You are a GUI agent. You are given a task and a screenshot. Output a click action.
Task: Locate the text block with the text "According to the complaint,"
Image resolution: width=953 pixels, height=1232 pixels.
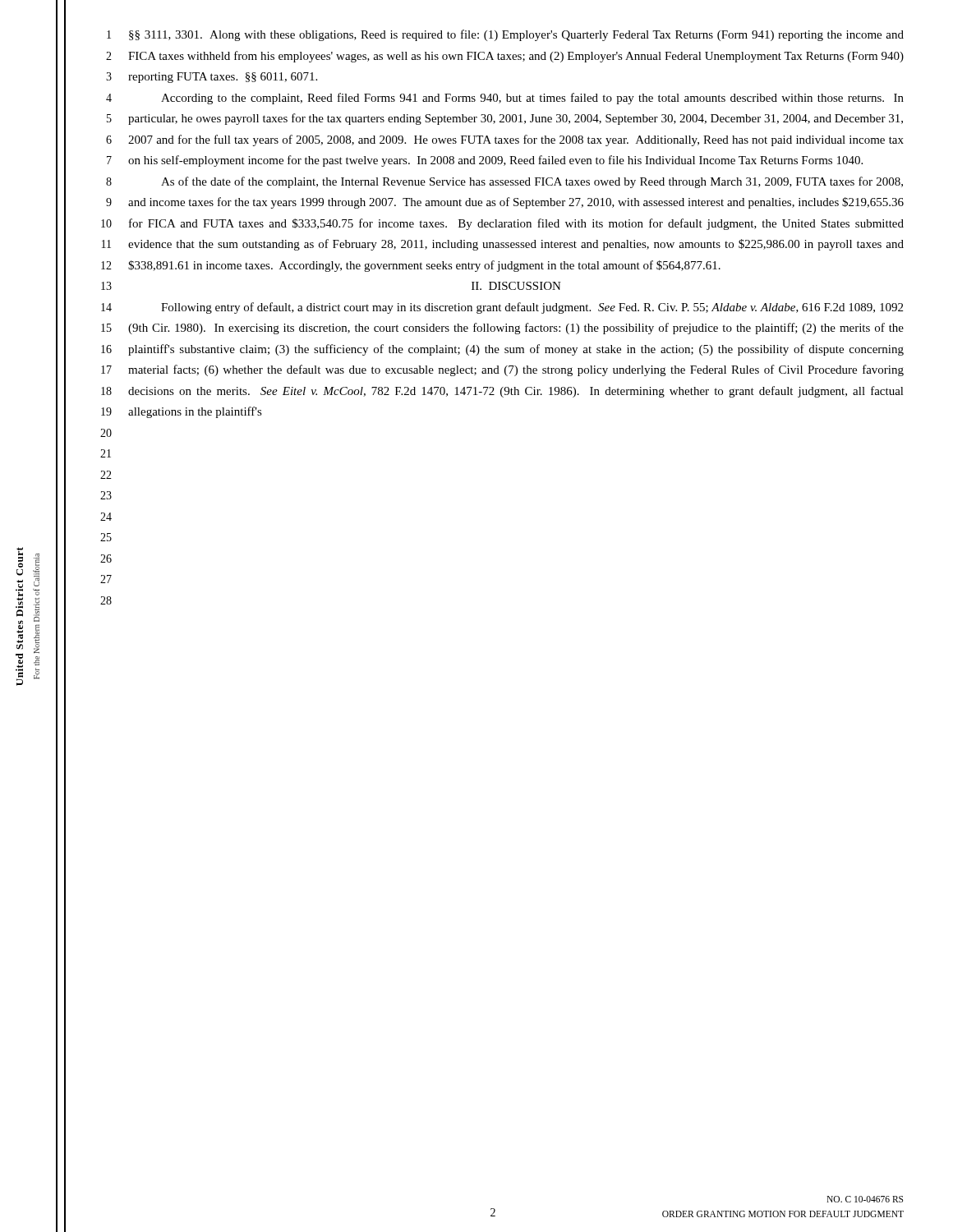point(516,129)
